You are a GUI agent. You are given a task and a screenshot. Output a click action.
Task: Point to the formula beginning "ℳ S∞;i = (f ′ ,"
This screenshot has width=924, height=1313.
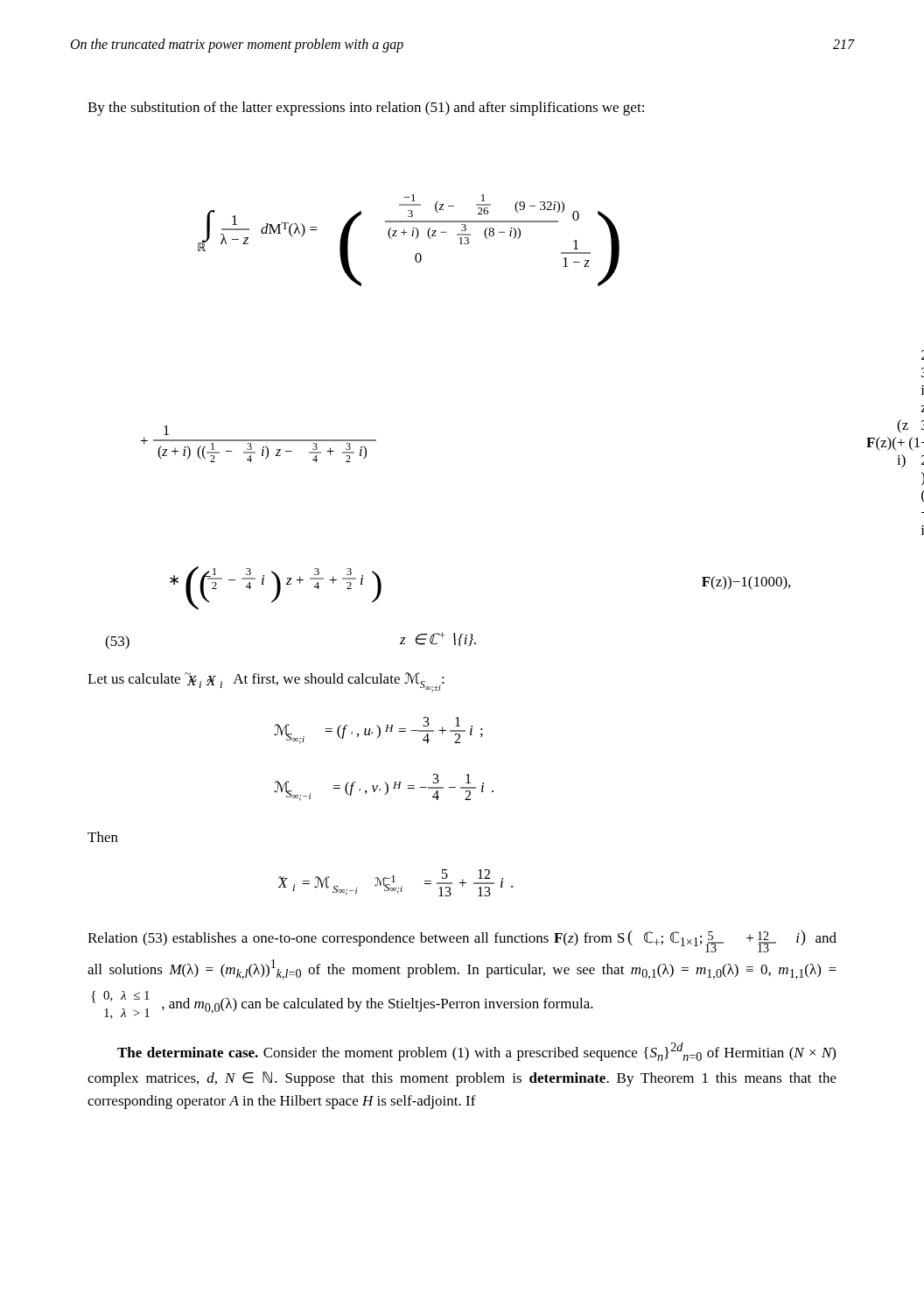462,730
